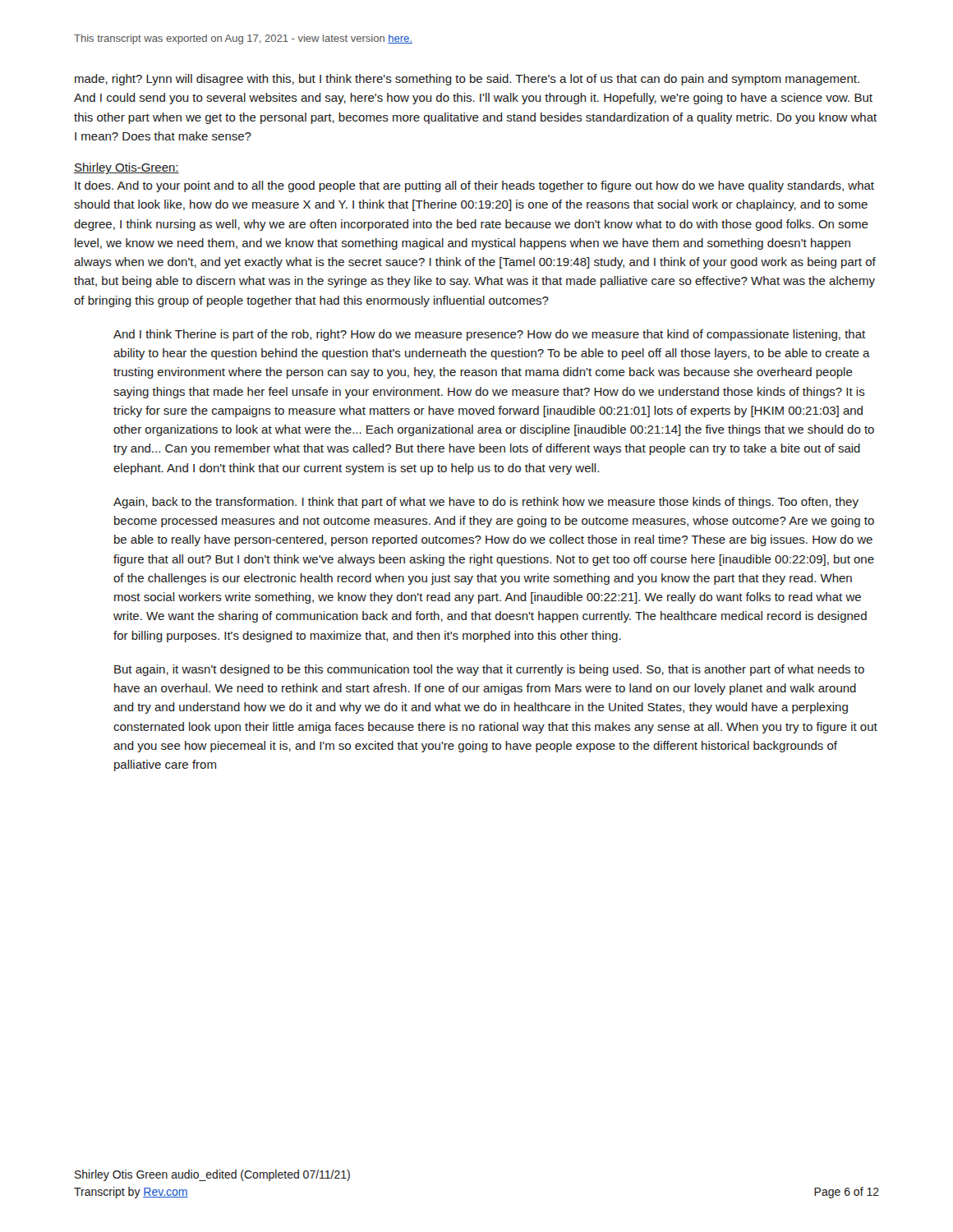Screen dimensions: 1232x953
Task: Navigate to the text block starting "It does. And to your point and to"
Action: (475, 243)
